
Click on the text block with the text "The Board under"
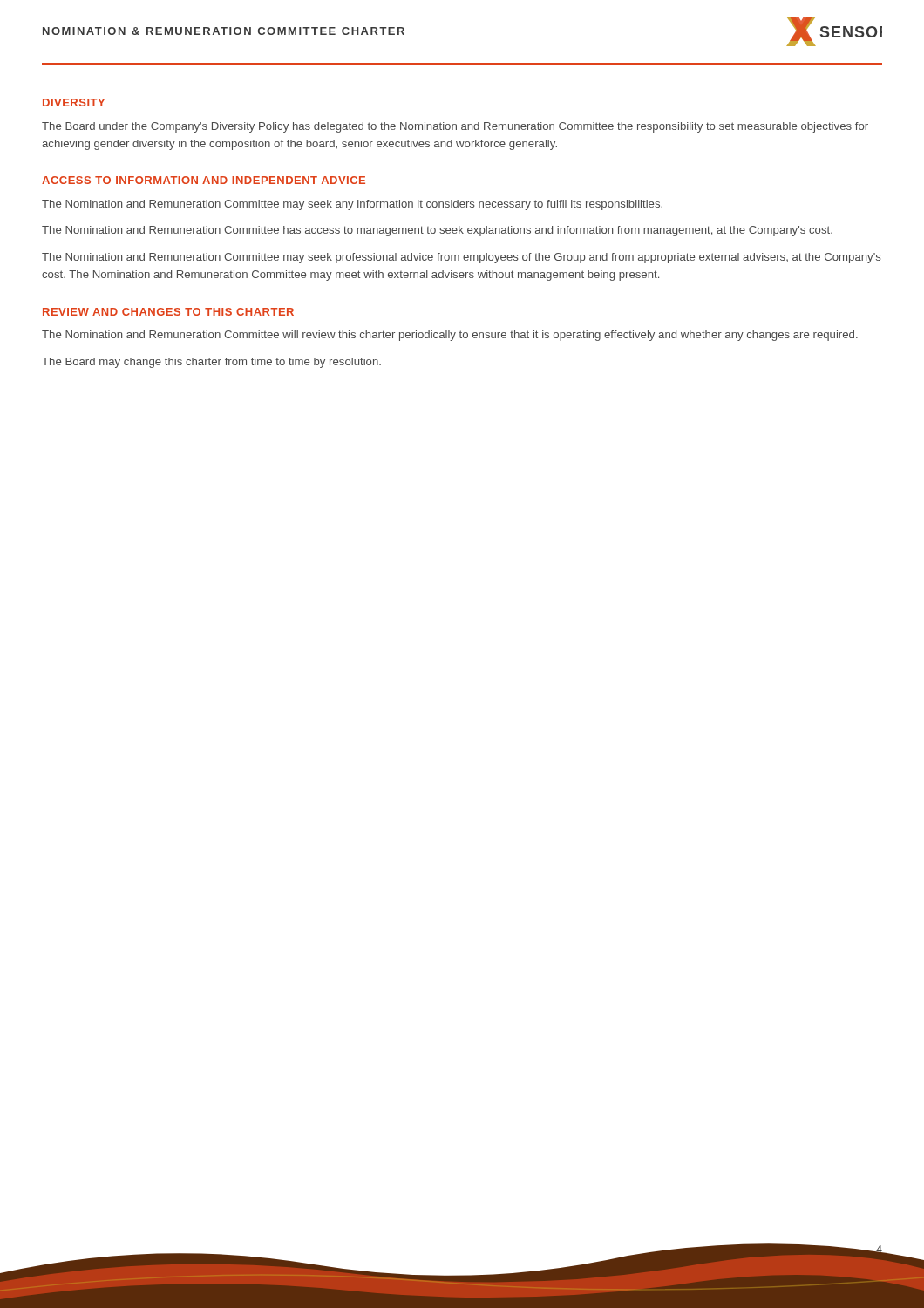[x=462, y=135]
